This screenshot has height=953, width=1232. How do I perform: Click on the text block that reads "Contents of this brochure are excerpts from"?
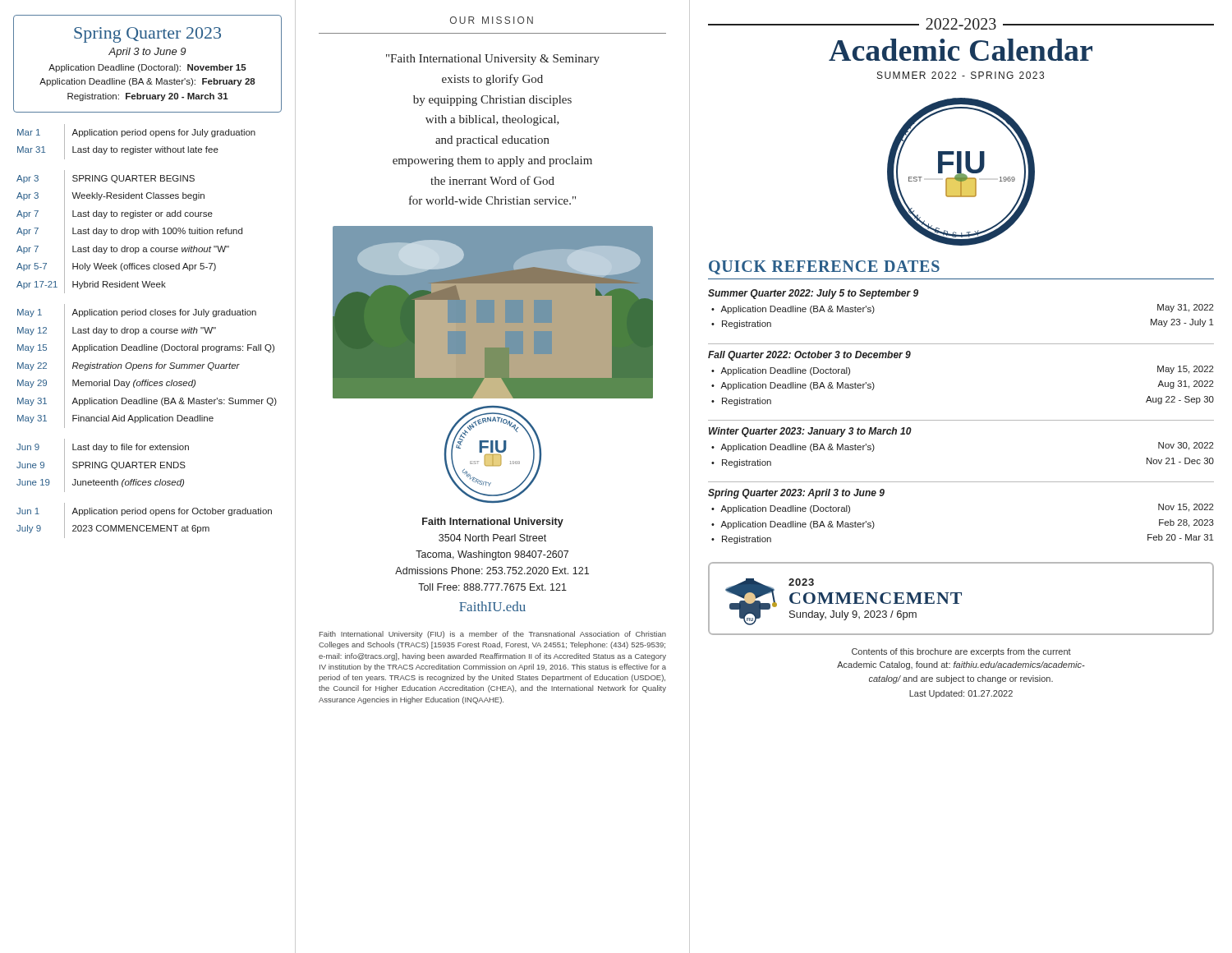pos(961,665)
